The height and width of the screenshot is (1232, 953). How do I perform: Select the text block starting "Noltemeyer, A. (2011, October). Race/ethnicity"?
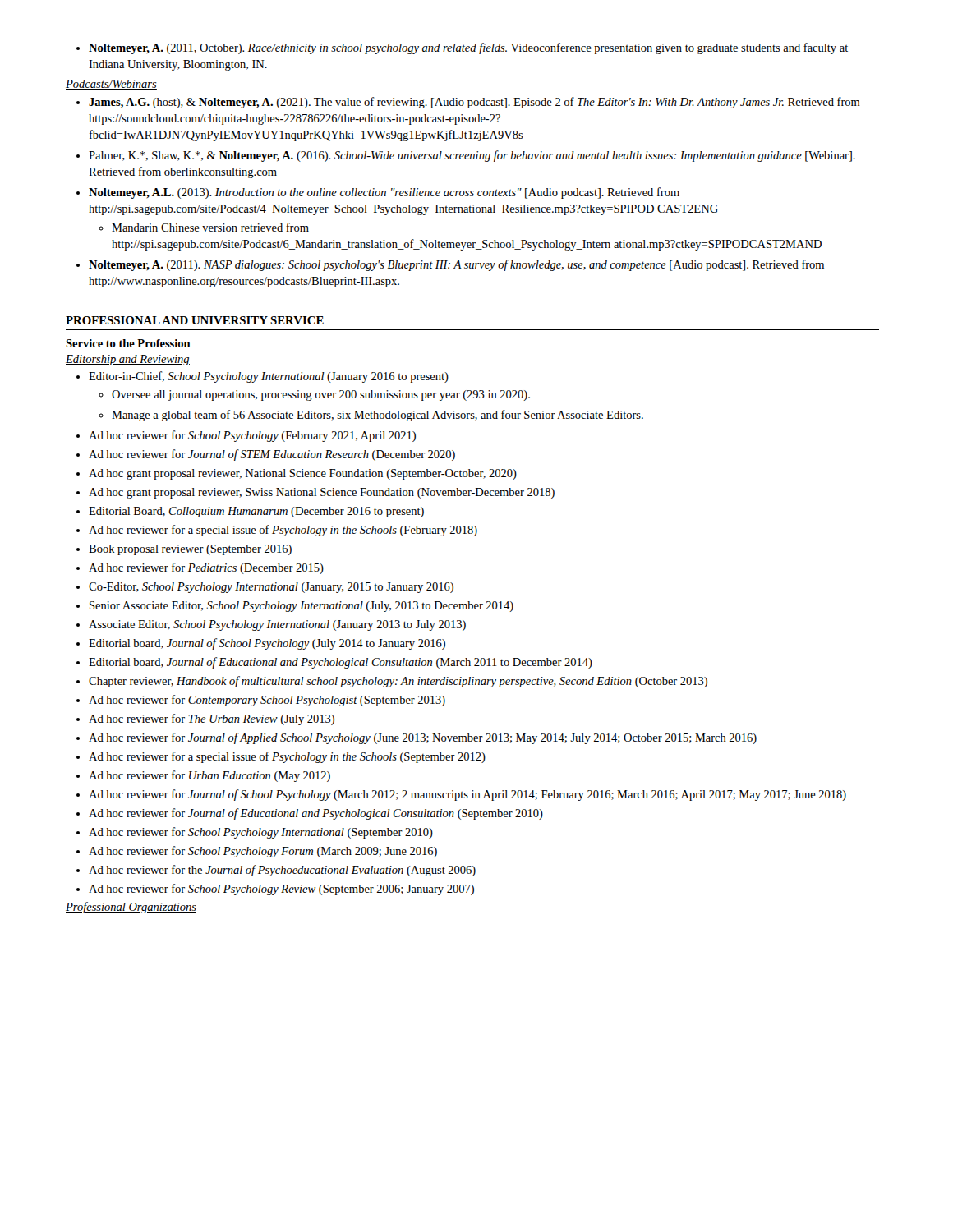coord(472,56)
